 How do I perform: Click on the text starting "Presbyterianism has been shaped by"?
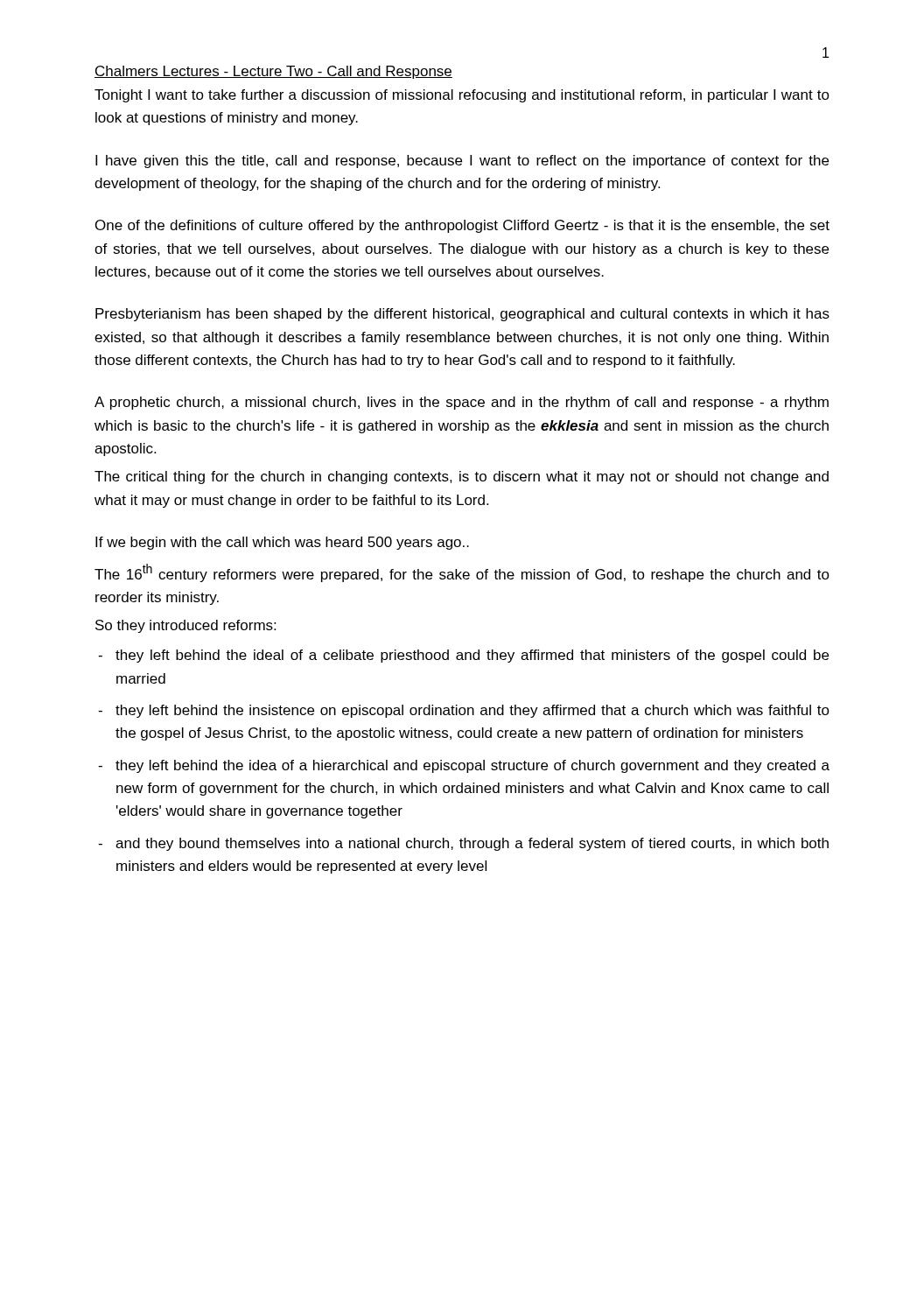point(462,408)
